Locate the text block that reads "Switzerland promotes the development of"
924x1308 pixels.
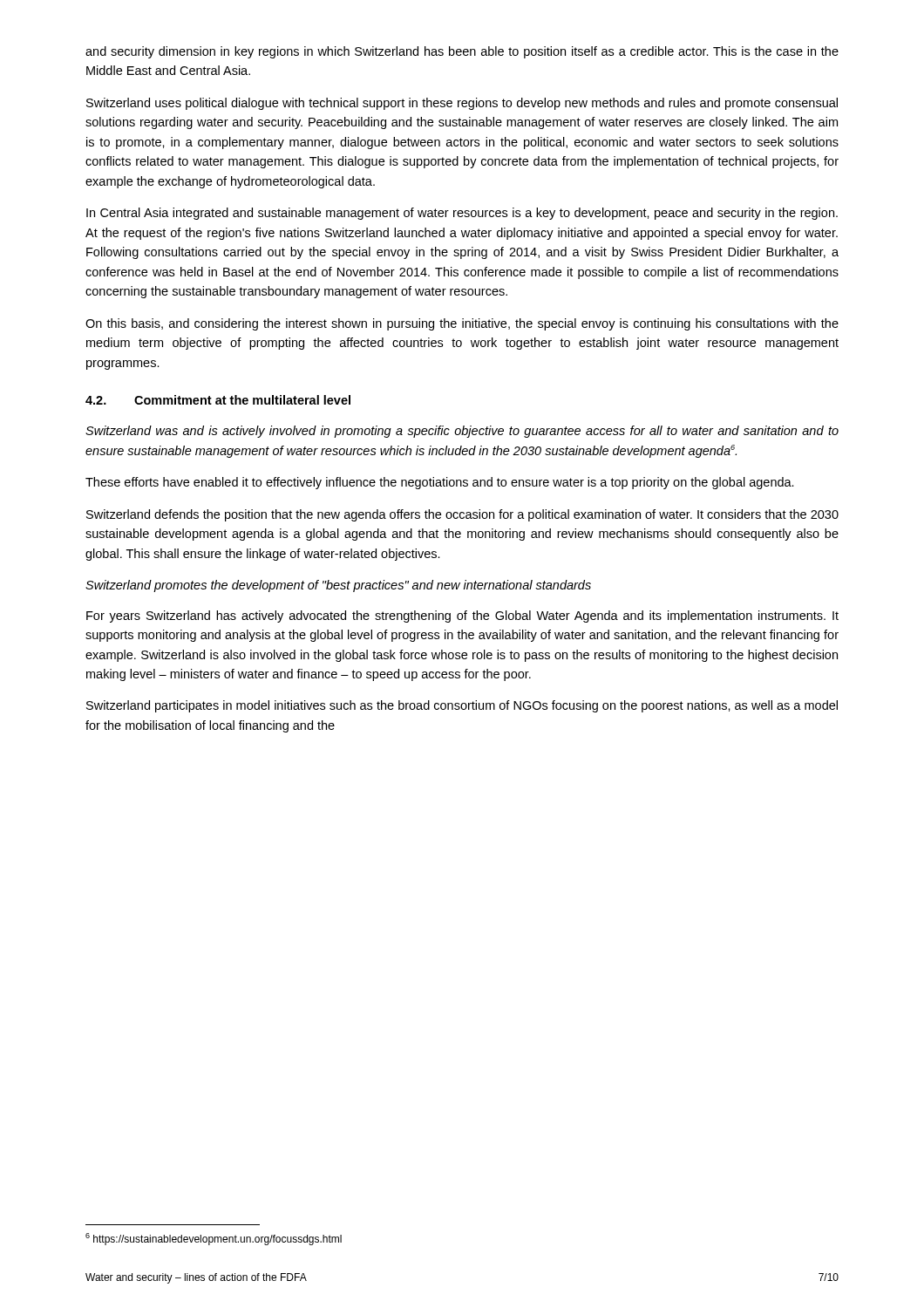coord(462,585)
